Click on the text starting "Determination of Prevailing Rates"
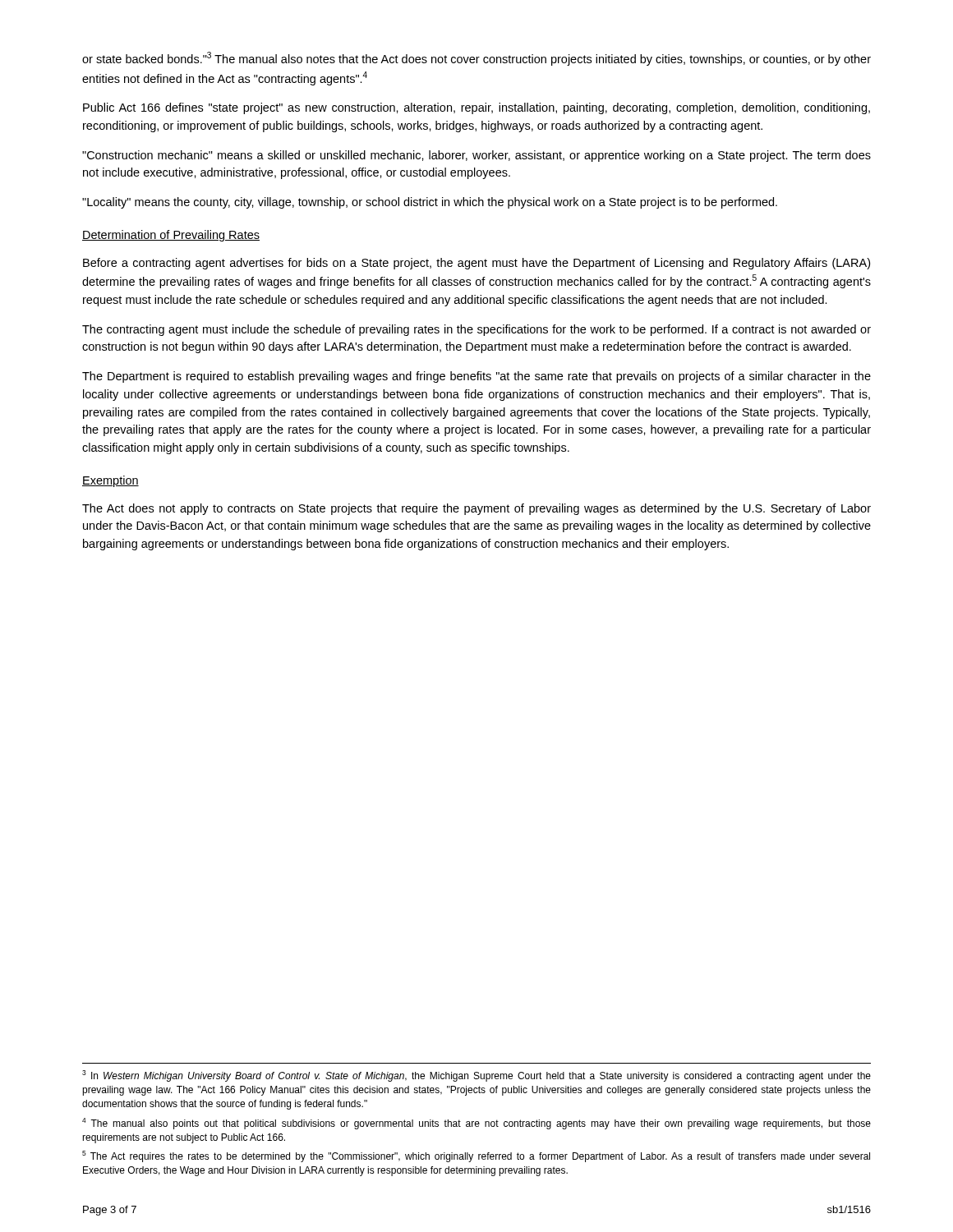The image size is (953, 1232). (171, 236)
